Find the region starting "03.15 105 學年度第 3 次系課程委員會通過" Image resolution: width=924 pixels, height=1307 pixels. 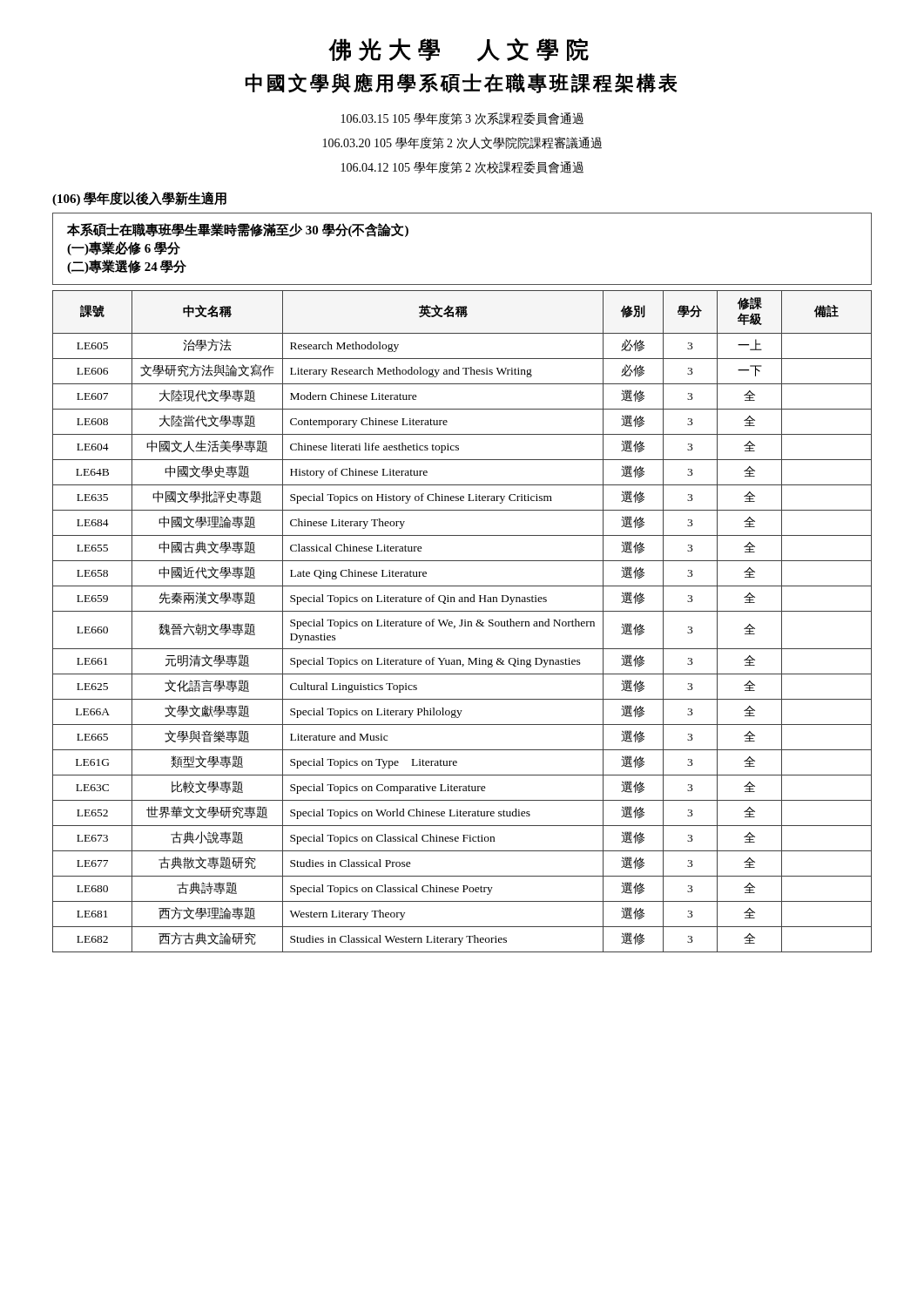coord(462,143)
